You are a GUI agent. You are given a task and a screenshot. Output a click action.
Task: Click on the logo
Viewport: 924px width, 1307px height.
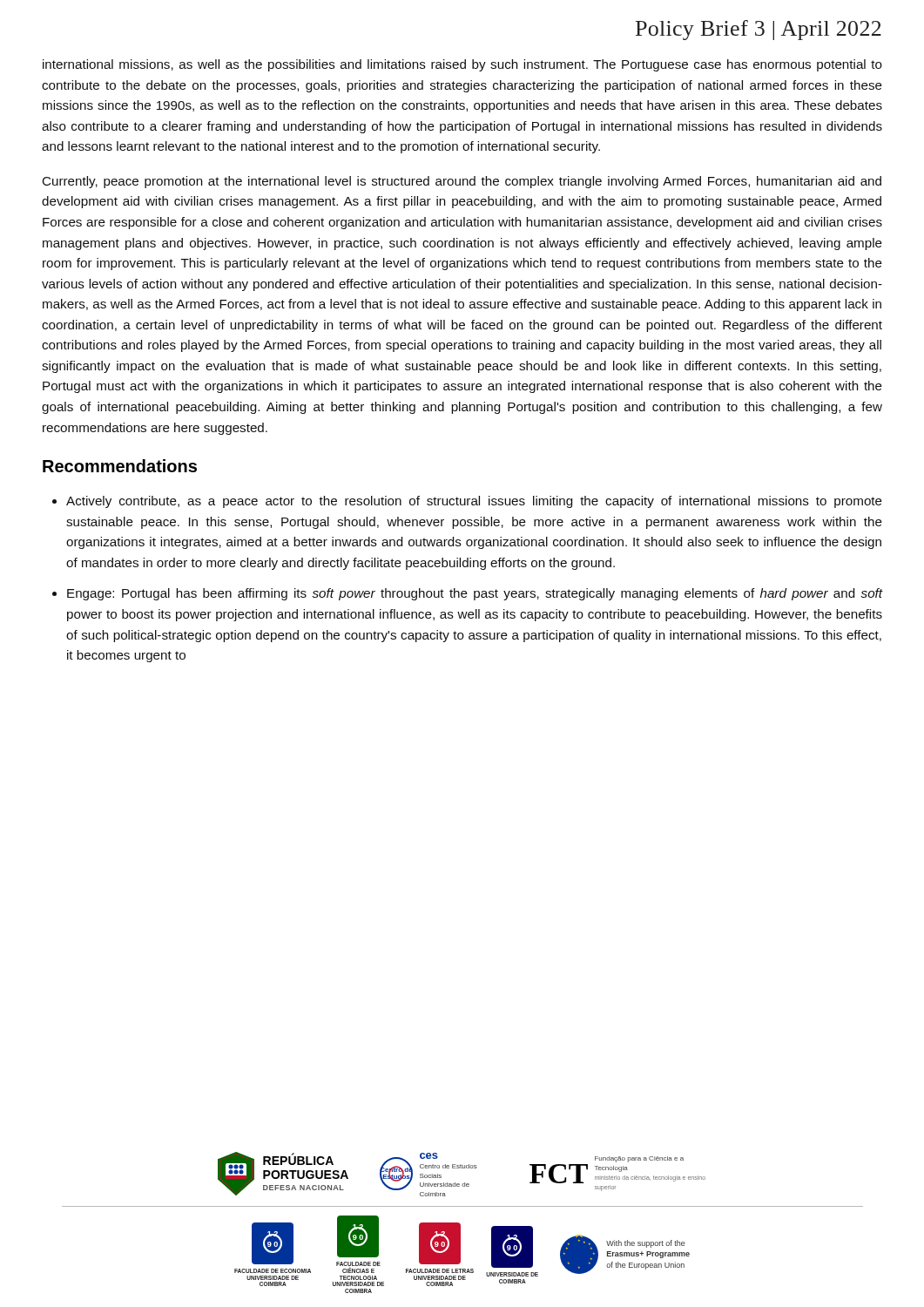pos(462,1221)
